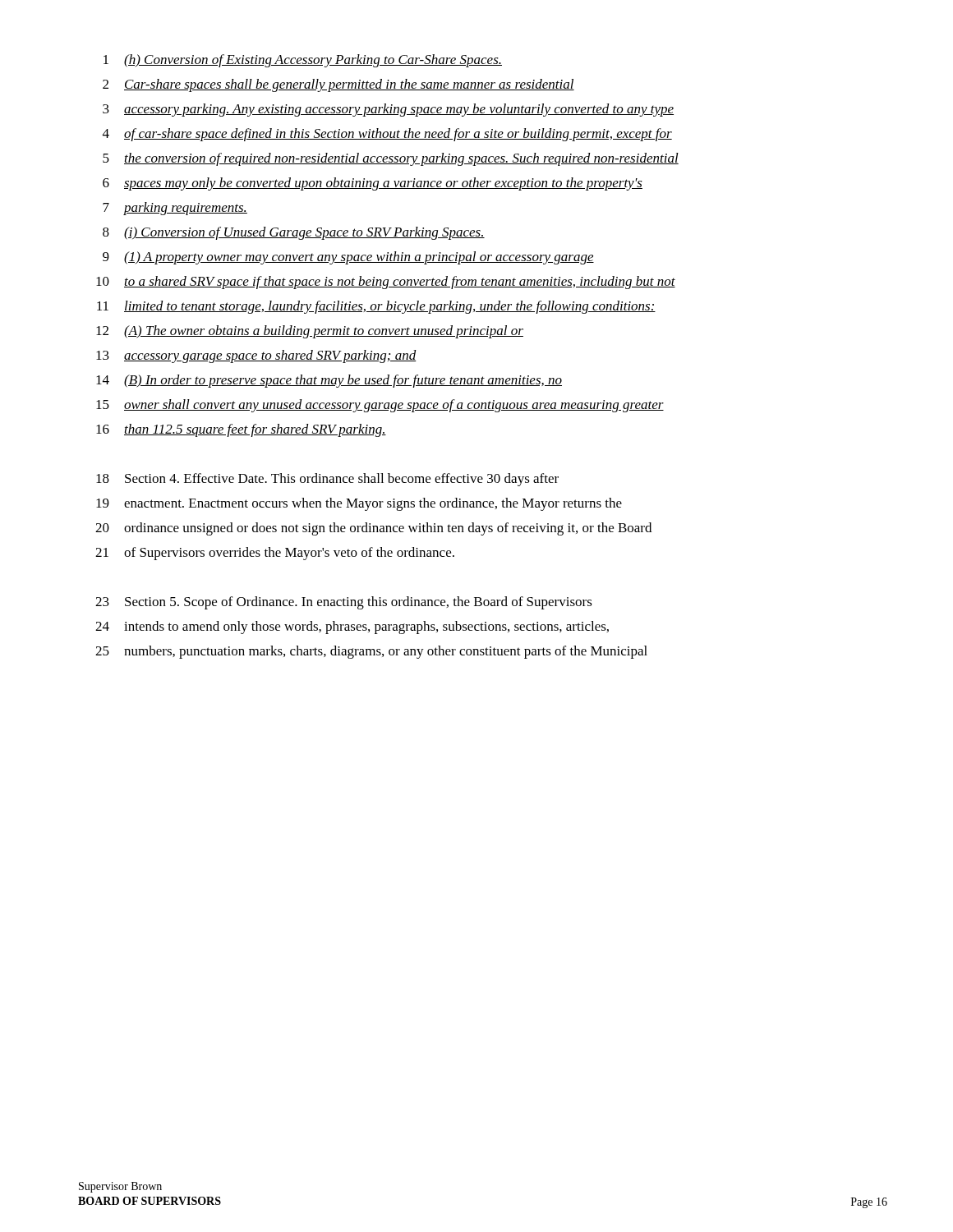This screenshot has width=953, height=1232.
Task: Point to the element starting "19 enactment. Enactment occurs"
Action: click(x=483, y=504)
